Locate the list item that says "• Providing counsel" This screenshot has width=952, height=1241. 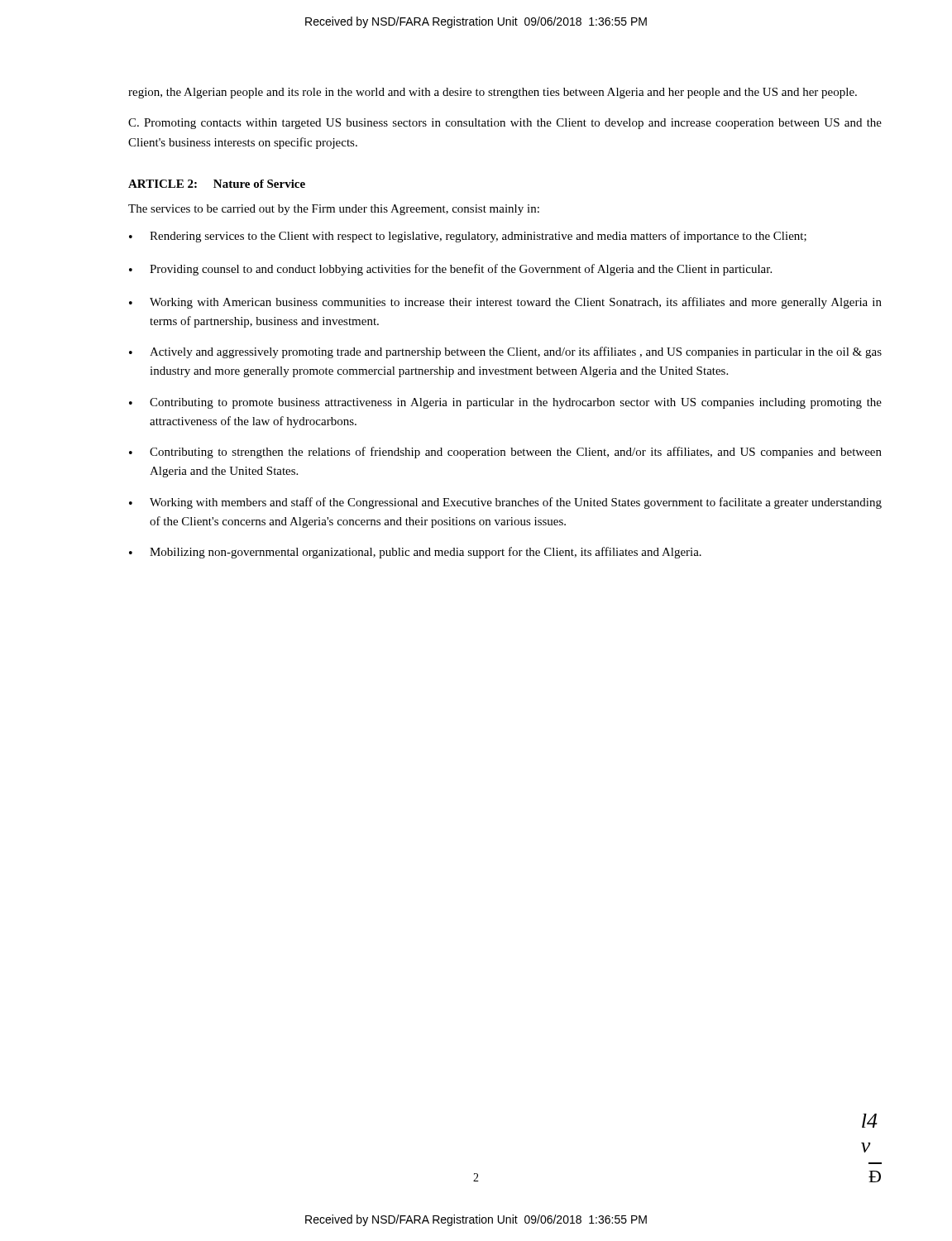coord(505,270)
